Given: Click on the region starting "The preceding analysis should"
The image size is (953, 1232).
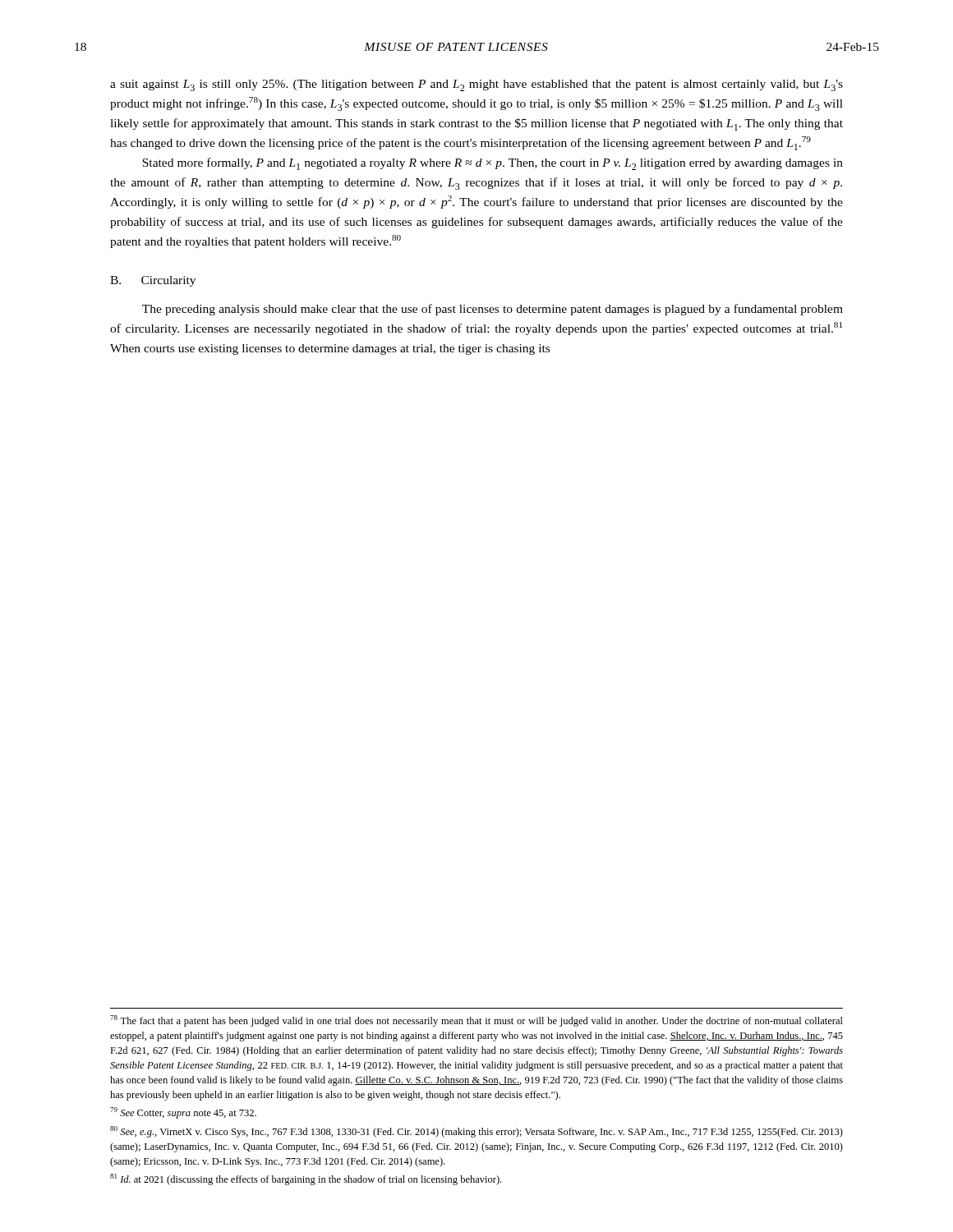Looking at the screenshot, I should click(x=476, y=329).
